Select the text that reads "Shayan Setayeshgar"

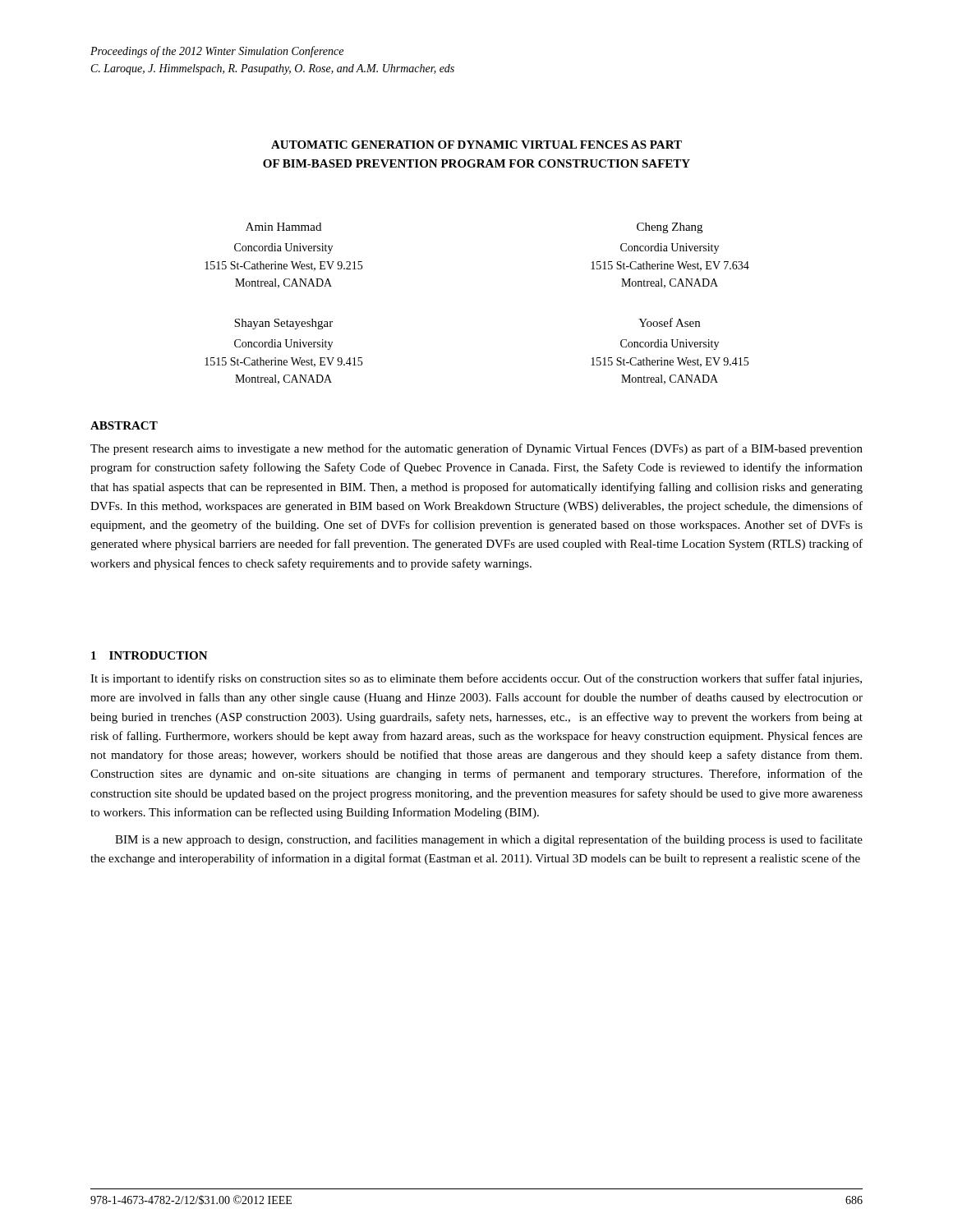coord(283,323)
